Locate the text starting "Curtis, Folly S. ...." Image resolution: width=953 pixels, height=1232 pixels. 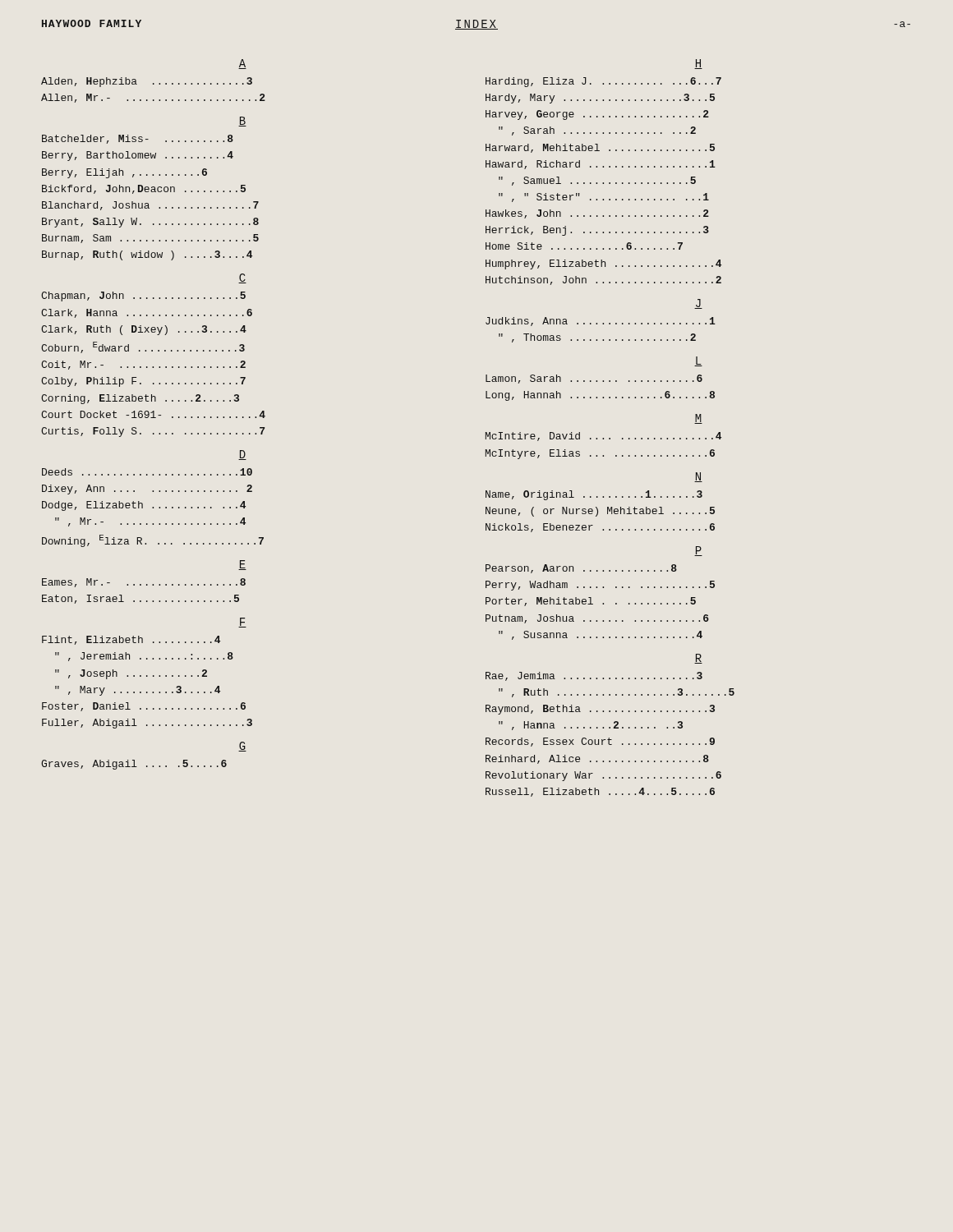153,431
